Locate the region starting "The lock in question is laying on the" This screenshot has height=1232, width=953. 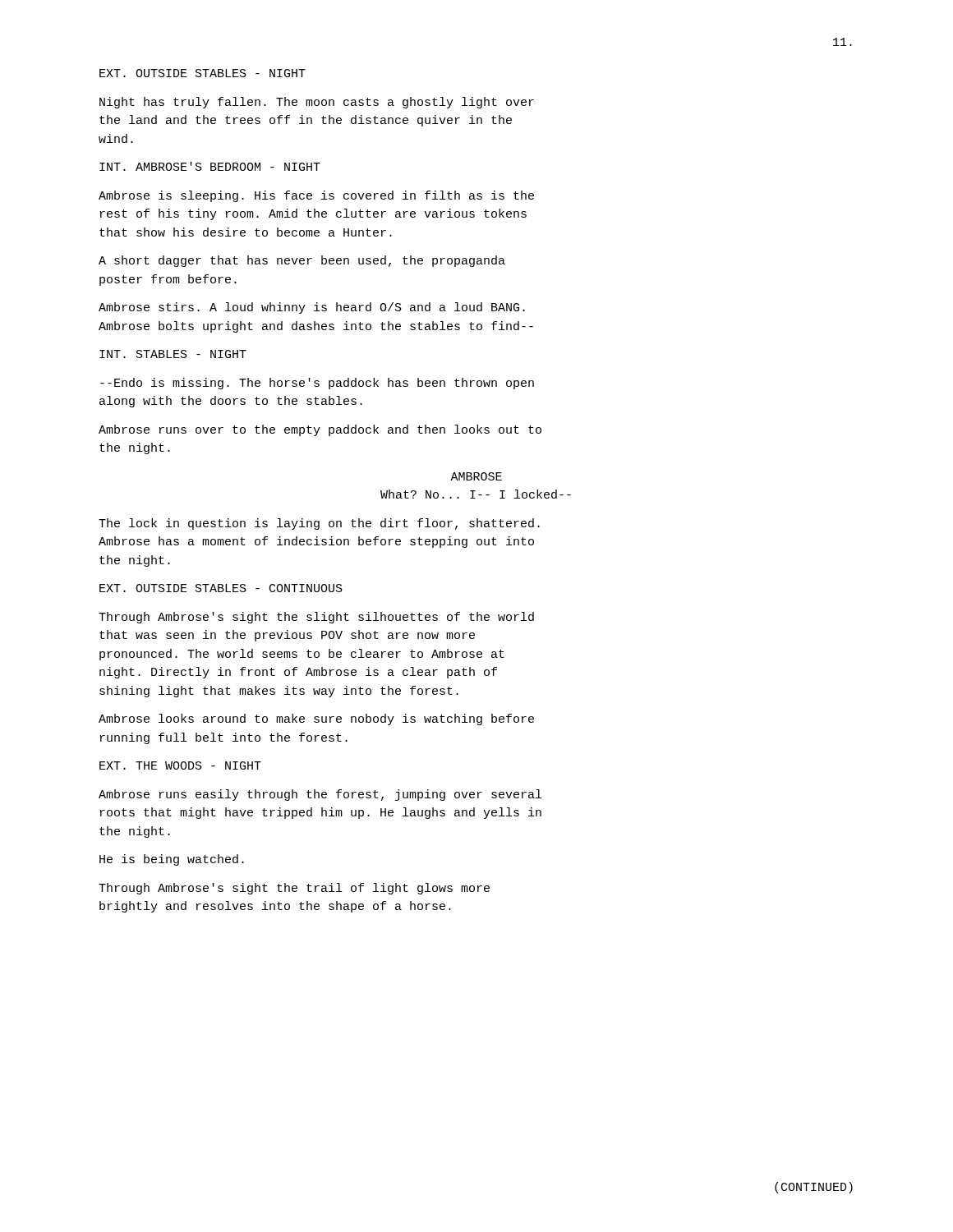(320, 543)
